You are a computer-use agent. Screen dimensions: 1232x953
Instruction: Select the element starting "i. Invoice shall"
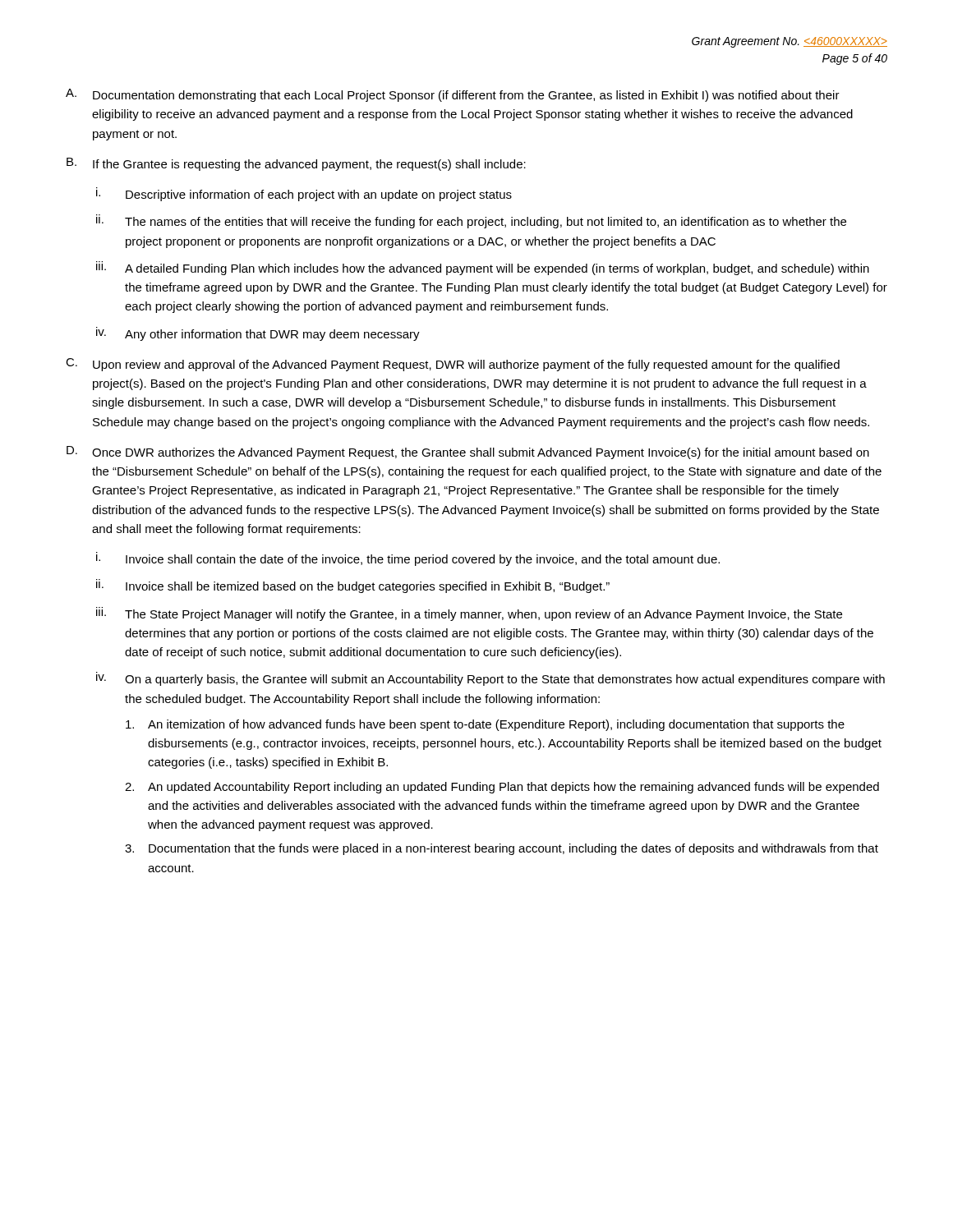click(x=491, y=559)
